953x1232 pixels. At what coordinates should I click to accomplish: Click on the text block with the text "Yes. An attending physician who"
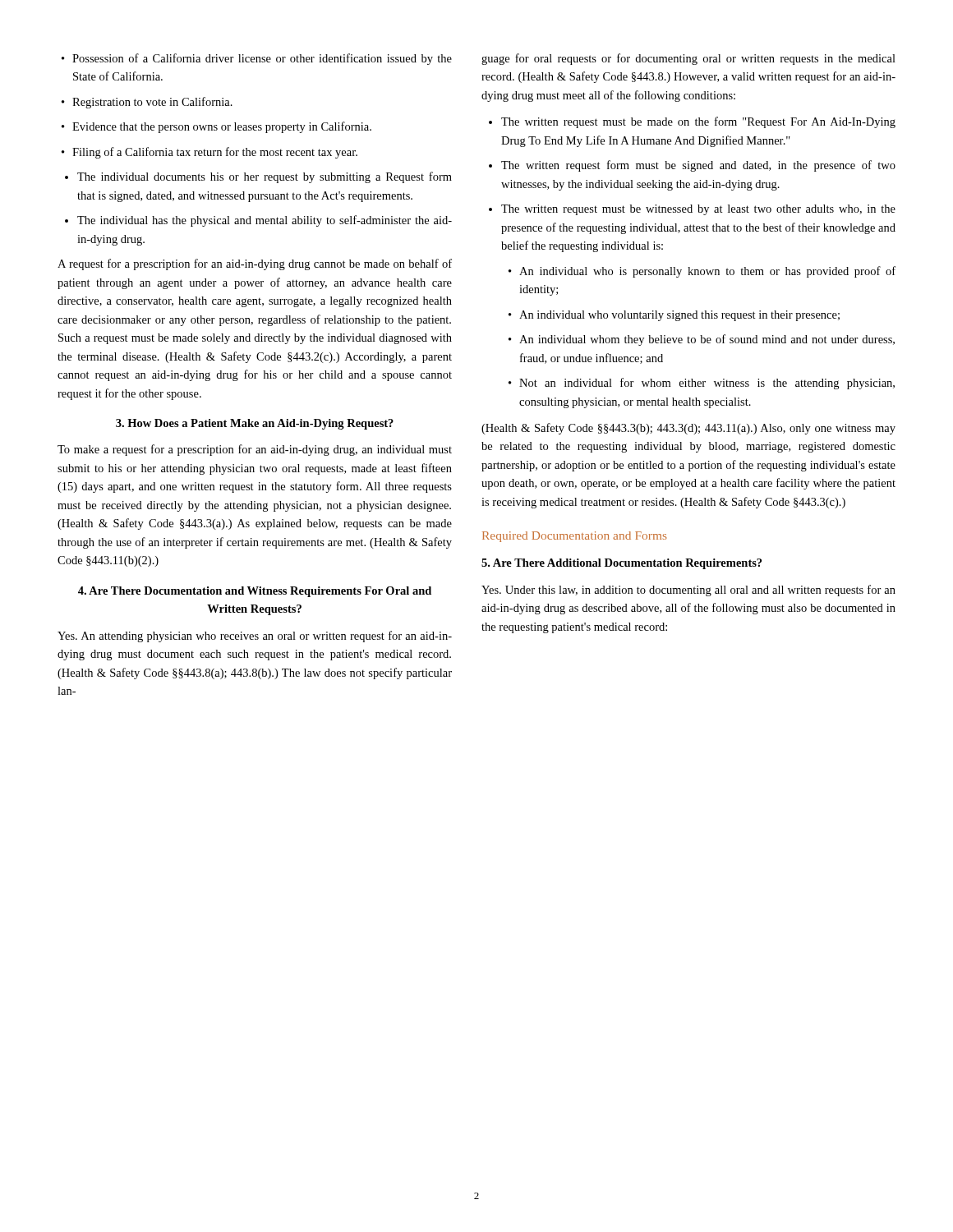[x=255, y=663]
